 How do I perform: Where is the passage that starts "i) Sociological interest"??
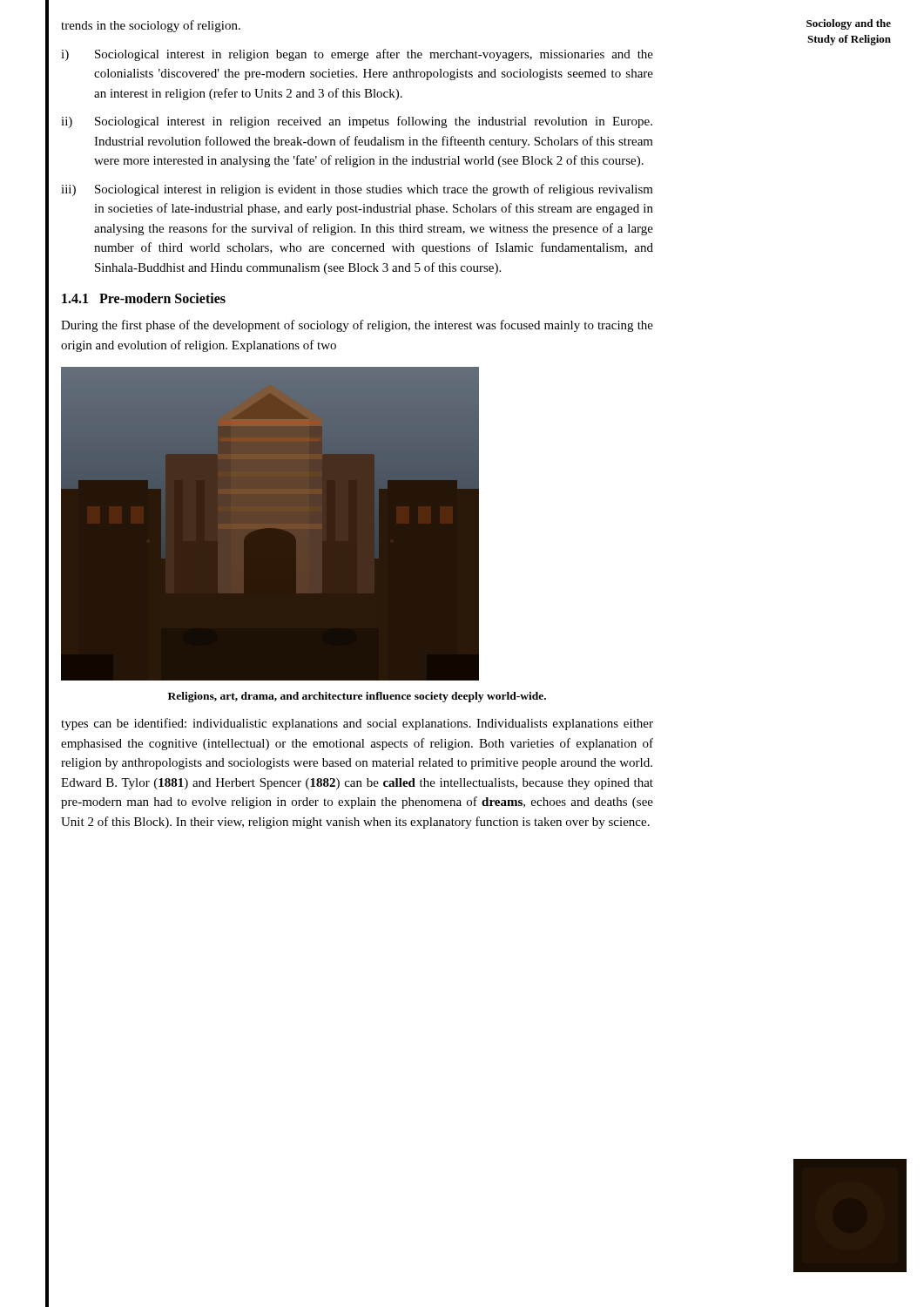tap(357, 73)
